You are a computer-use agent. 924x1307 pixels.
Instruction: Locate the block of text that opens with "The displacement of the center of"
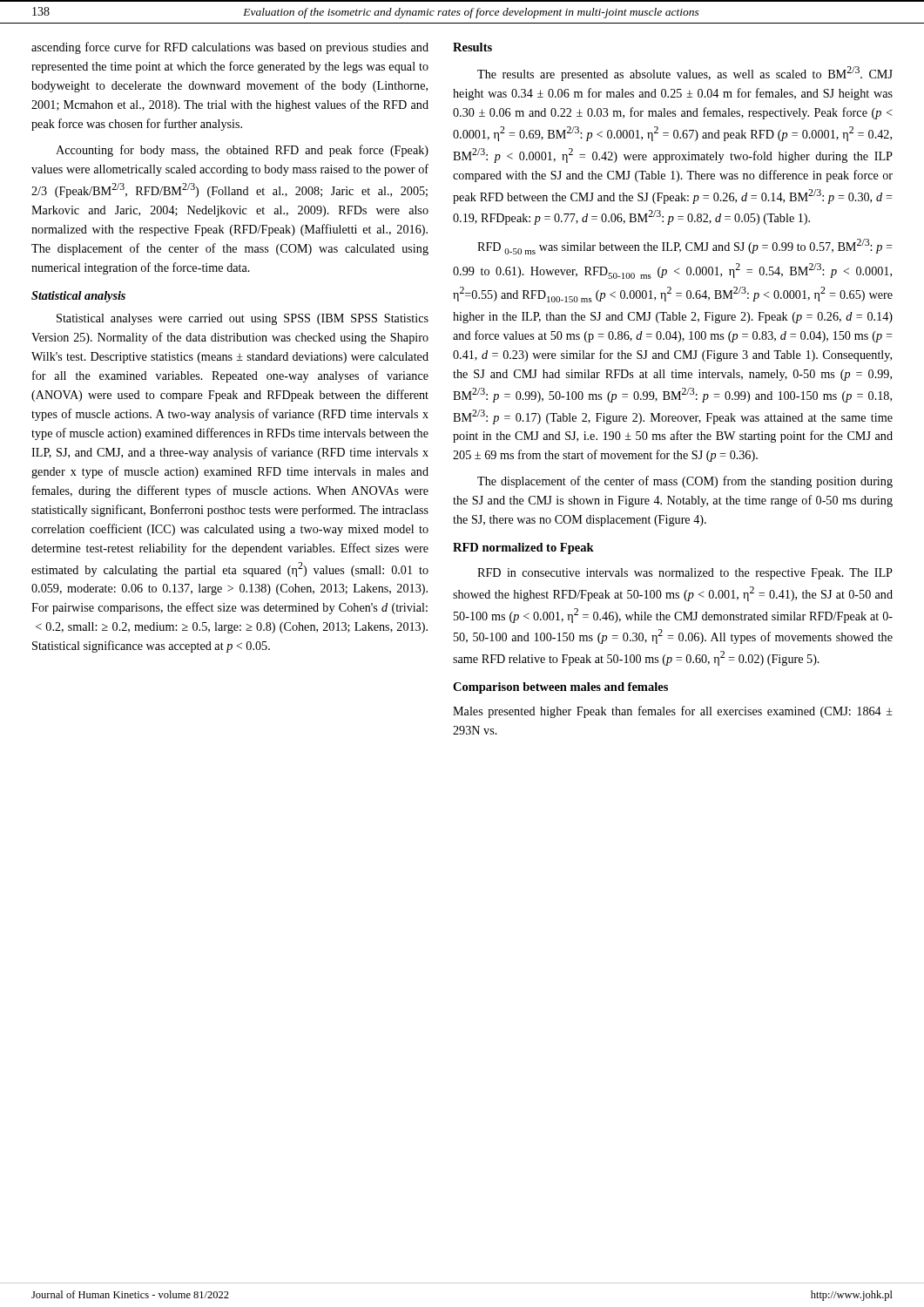673,501
